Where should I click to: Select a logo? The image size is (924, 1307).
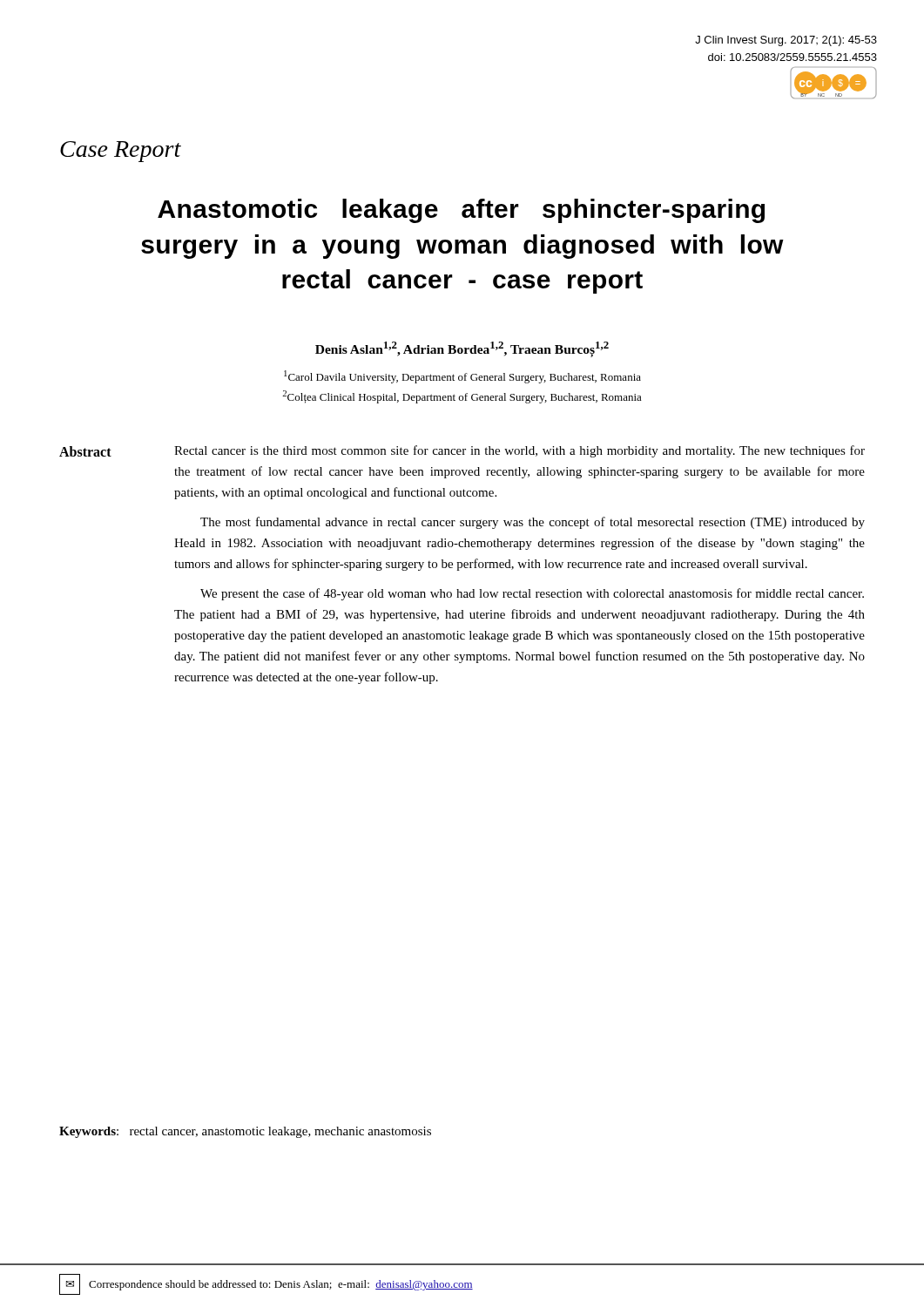833,83
